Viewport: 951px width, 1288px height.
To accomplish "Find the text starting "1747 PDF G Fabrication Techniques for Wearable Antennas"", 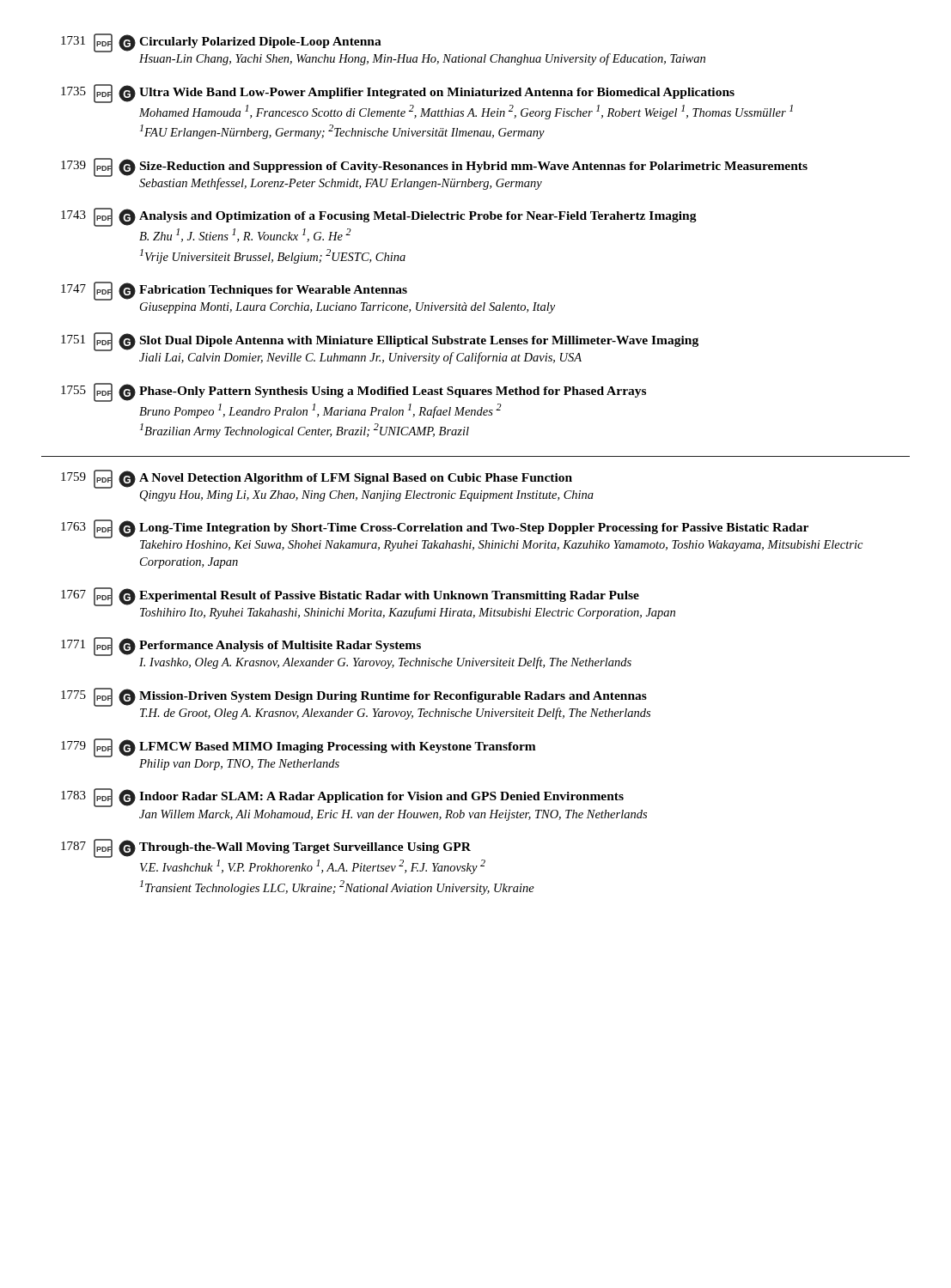I will 476,298.
